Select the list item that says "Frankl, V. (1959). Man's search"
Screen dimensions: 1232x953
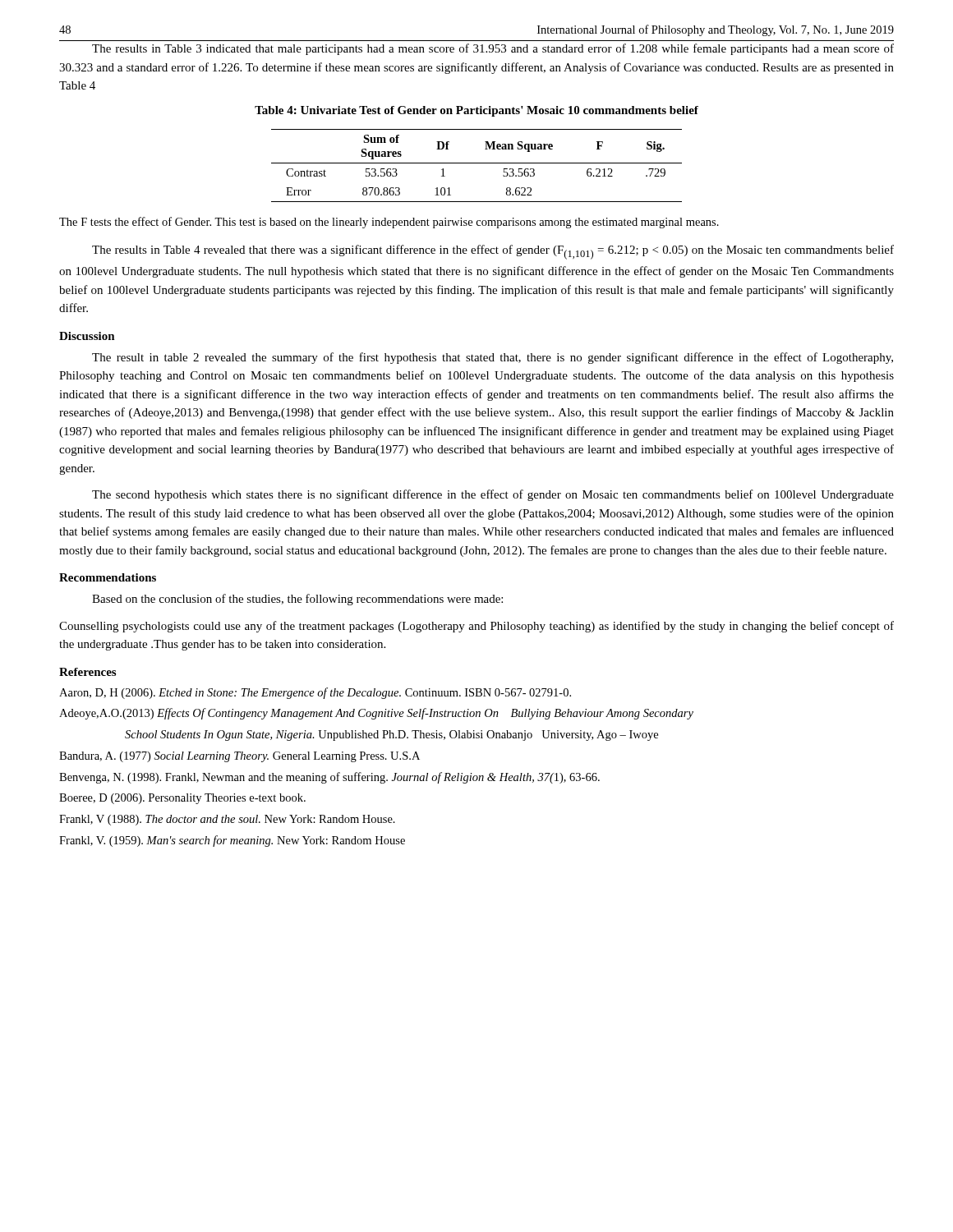pyautogui.click(x=232, y=840)
